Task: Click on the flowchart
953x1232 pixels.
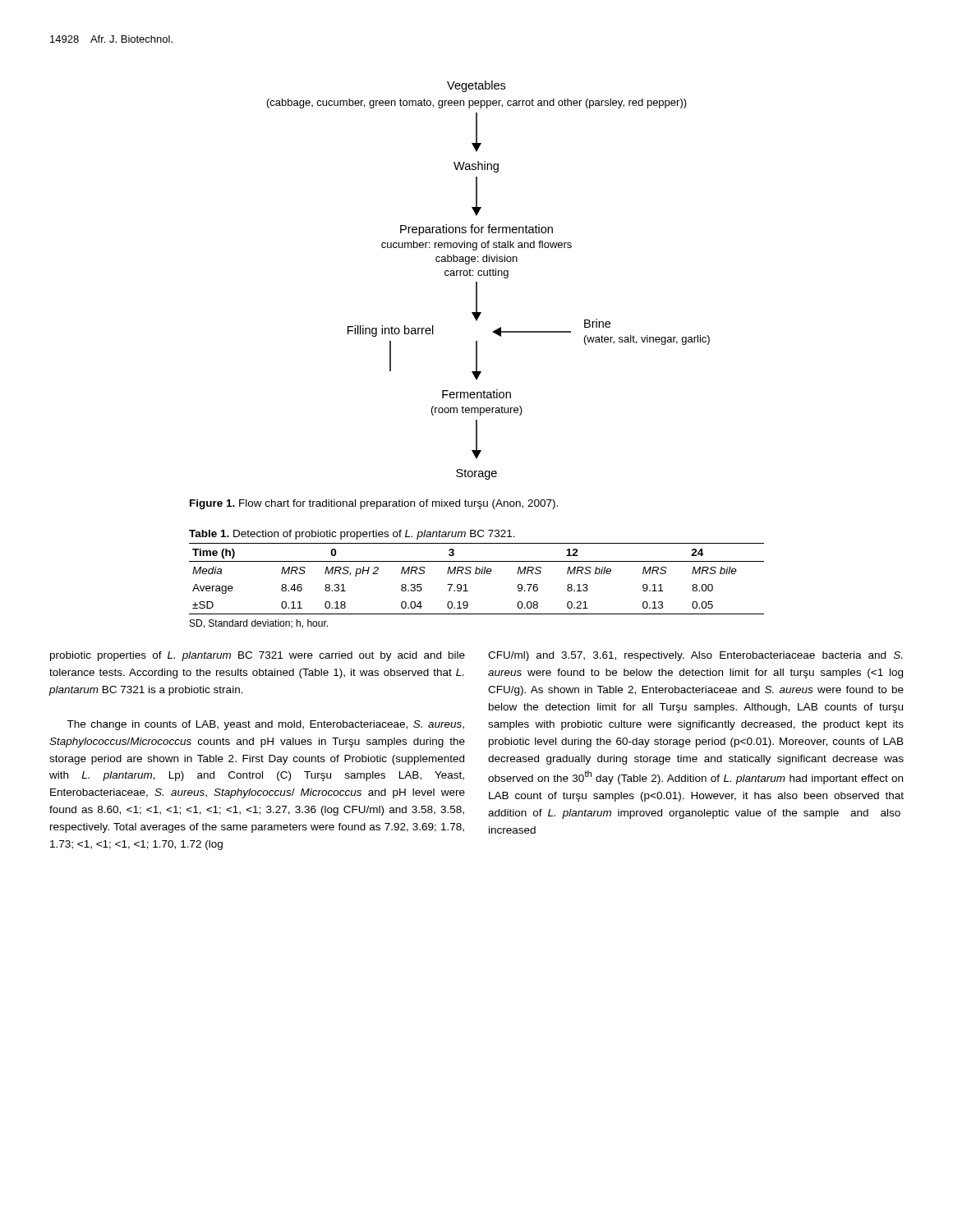Action: 476,278
